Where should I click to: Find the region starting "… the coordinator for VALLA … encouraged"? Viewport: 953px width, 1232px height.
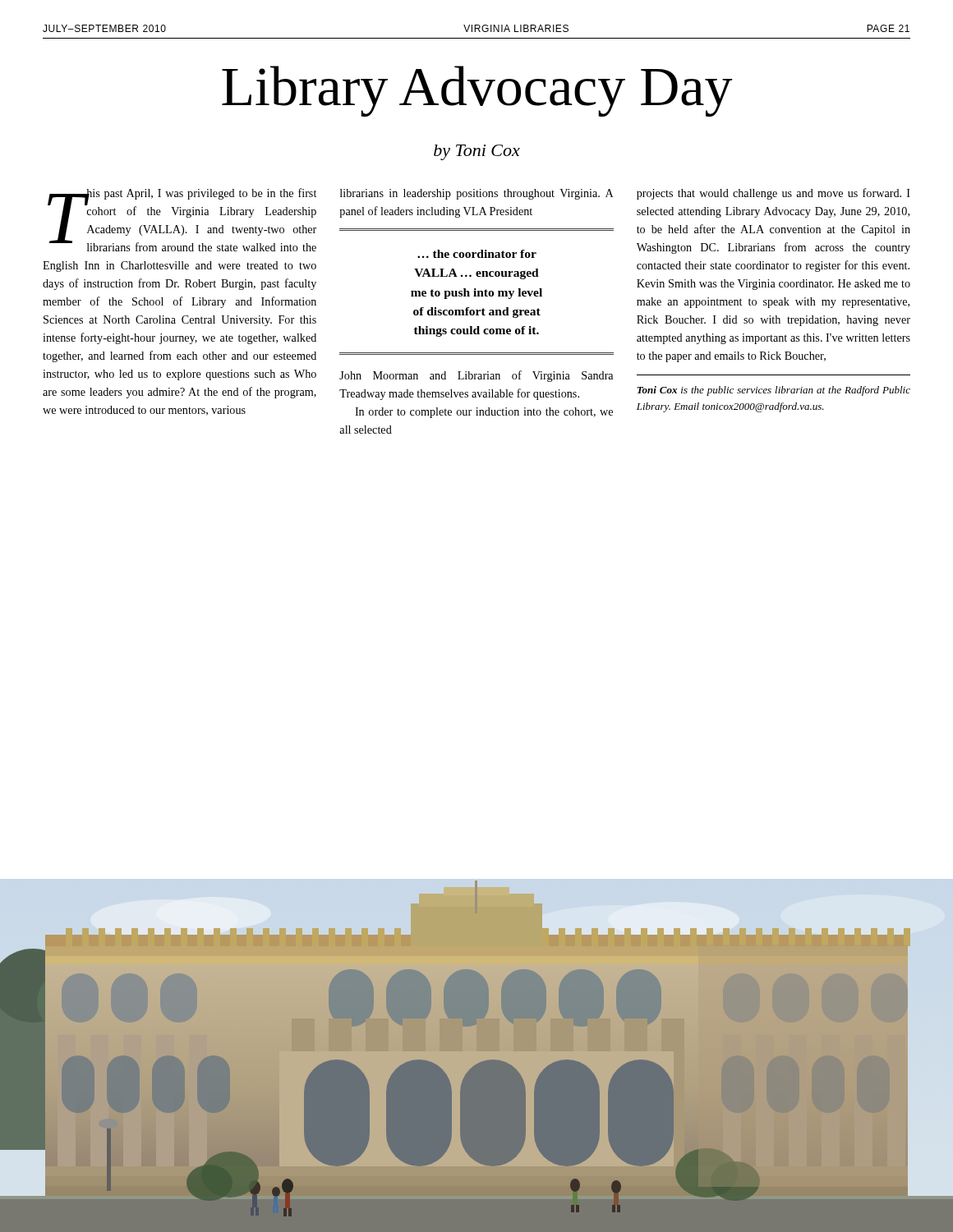[x=476, y=292]
